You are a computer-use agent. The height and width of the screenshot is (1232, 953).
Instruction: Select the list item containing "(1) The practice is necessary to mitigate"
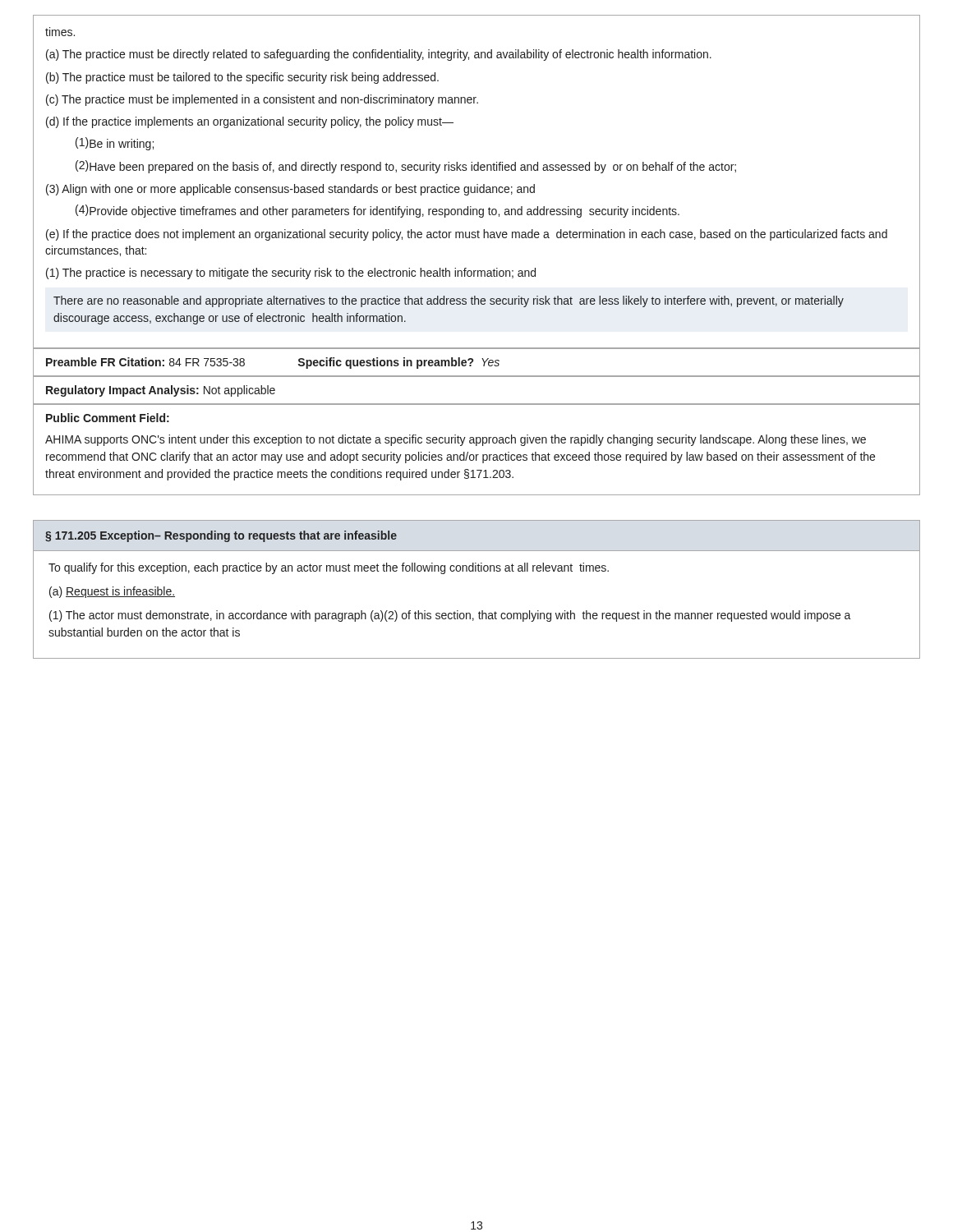476,273
